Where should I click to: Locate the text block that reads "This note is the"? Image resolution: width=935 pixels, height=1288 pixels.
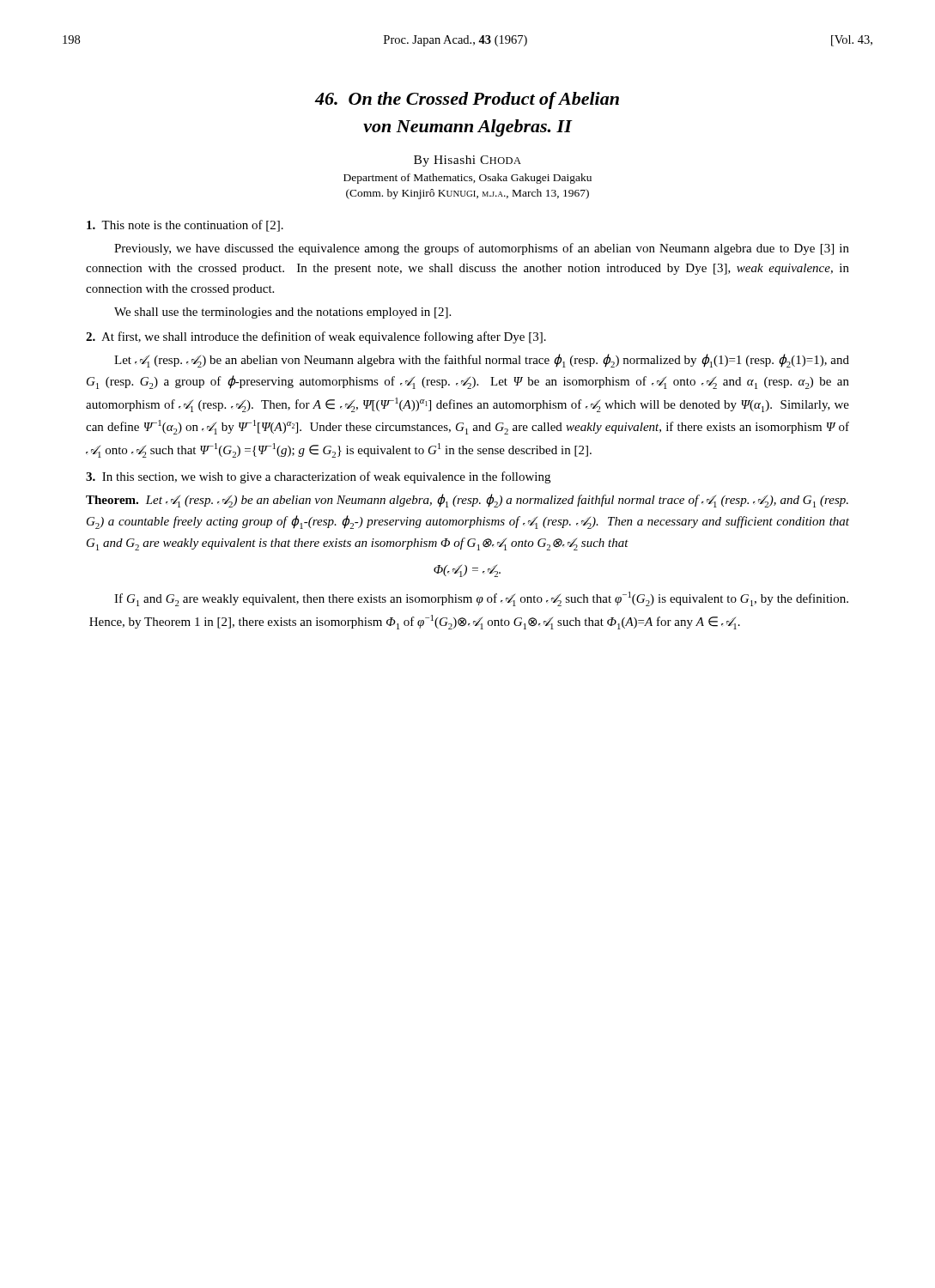click(185, 225)
